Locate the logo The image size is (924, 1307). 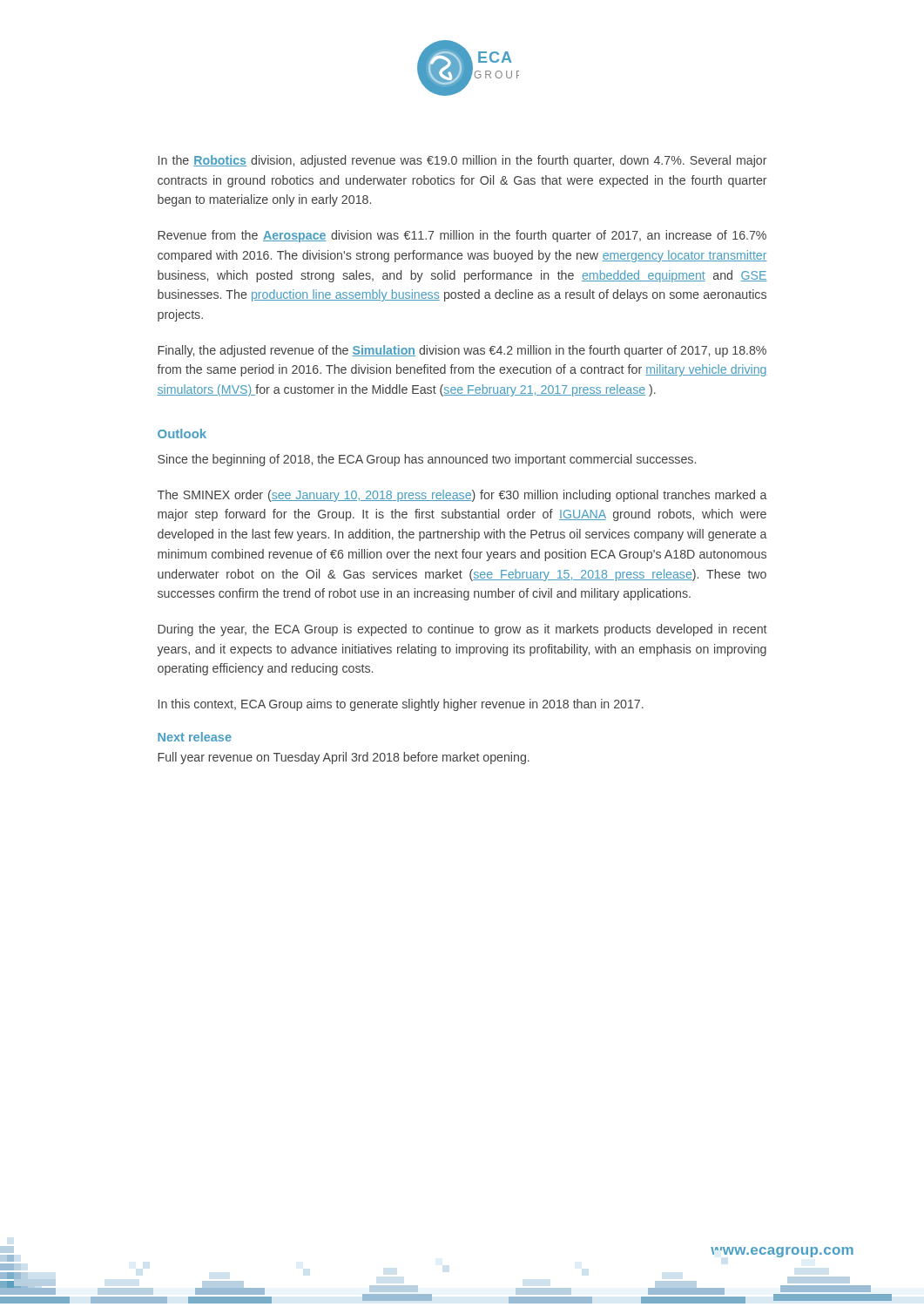[x=462, y=71]
